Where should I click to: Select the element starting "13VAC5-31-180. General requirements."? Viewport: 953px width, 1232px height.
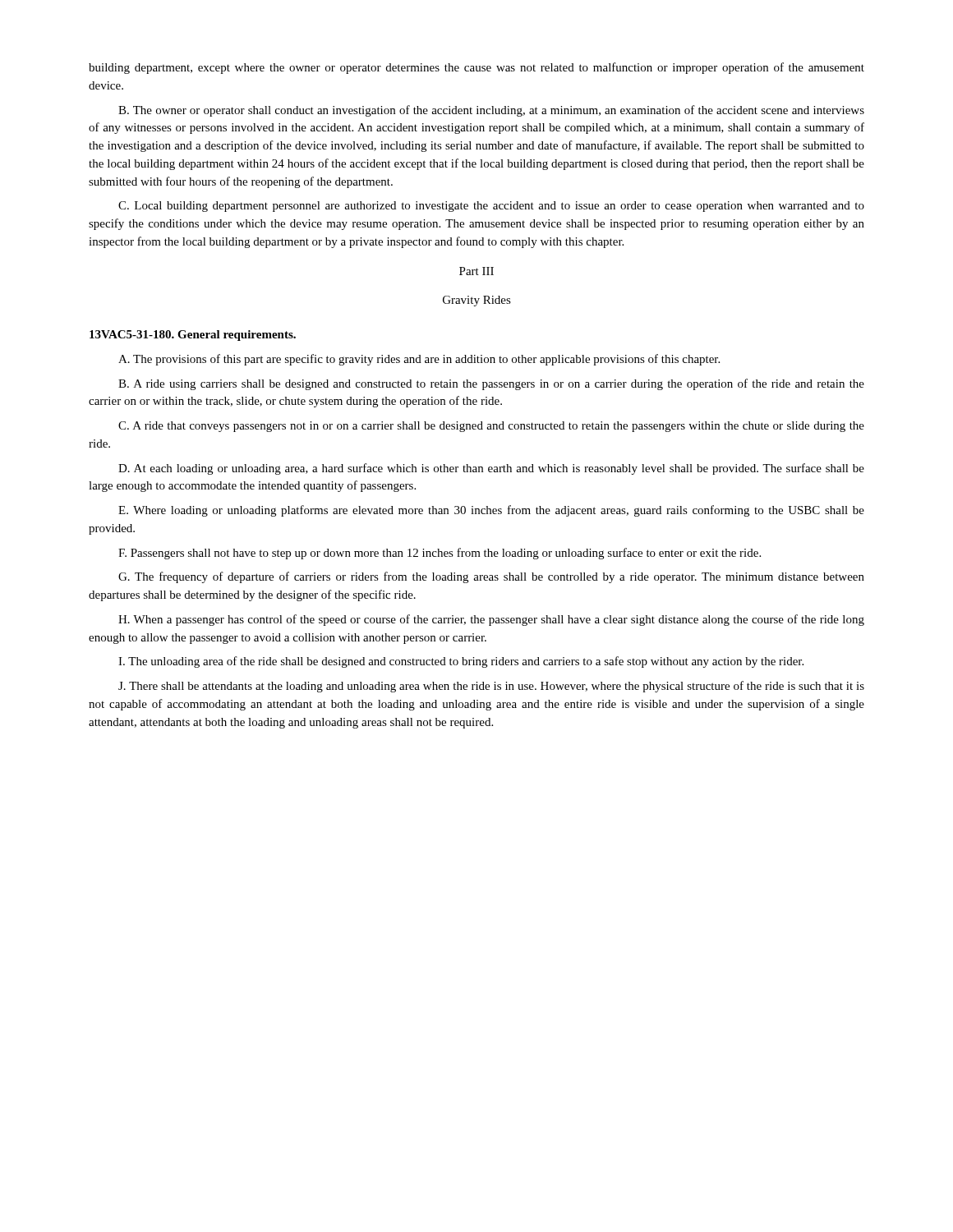[x=193, y=336]
